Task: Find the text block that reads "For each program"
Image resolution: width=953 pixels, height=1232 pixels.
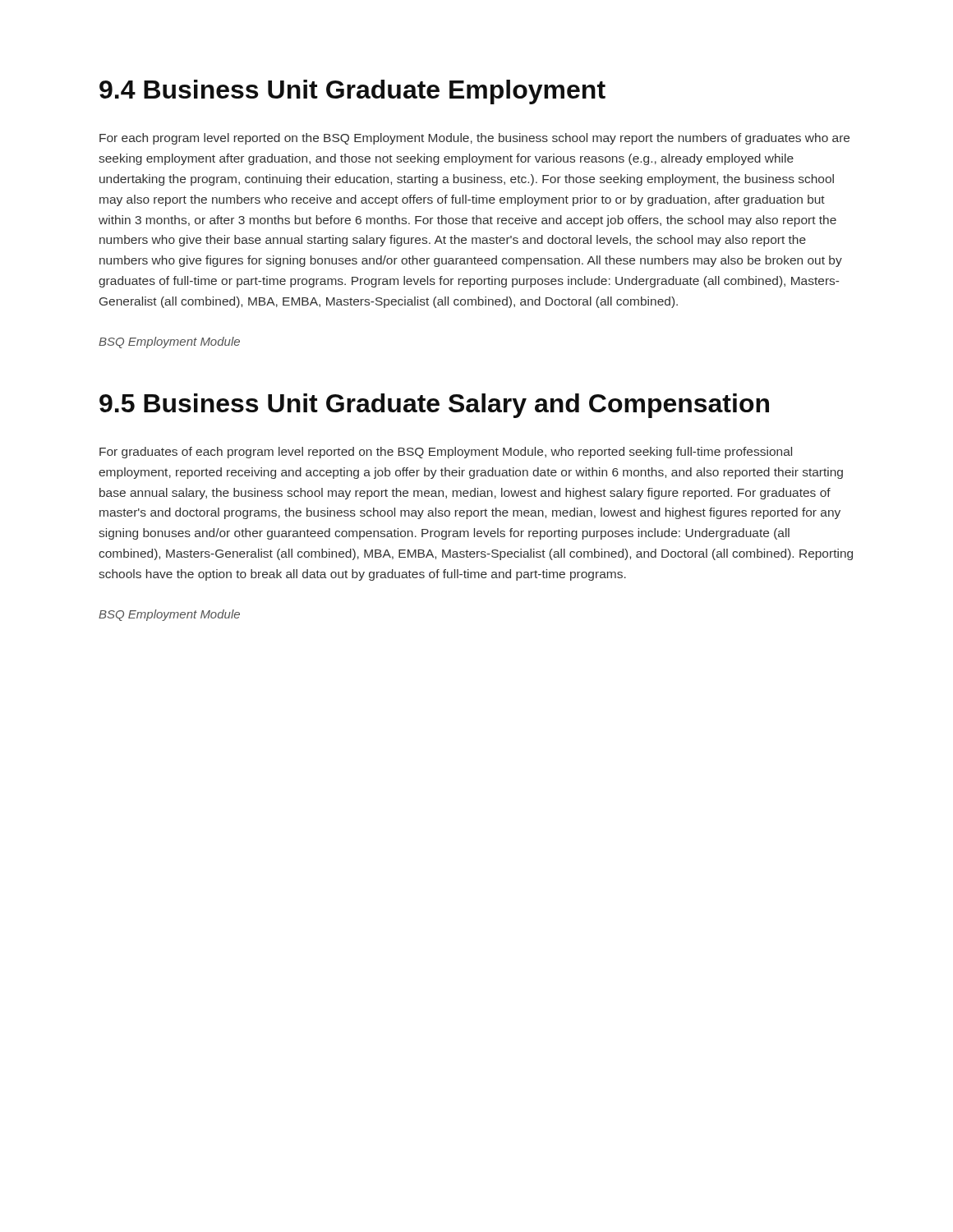Action: 474,219
